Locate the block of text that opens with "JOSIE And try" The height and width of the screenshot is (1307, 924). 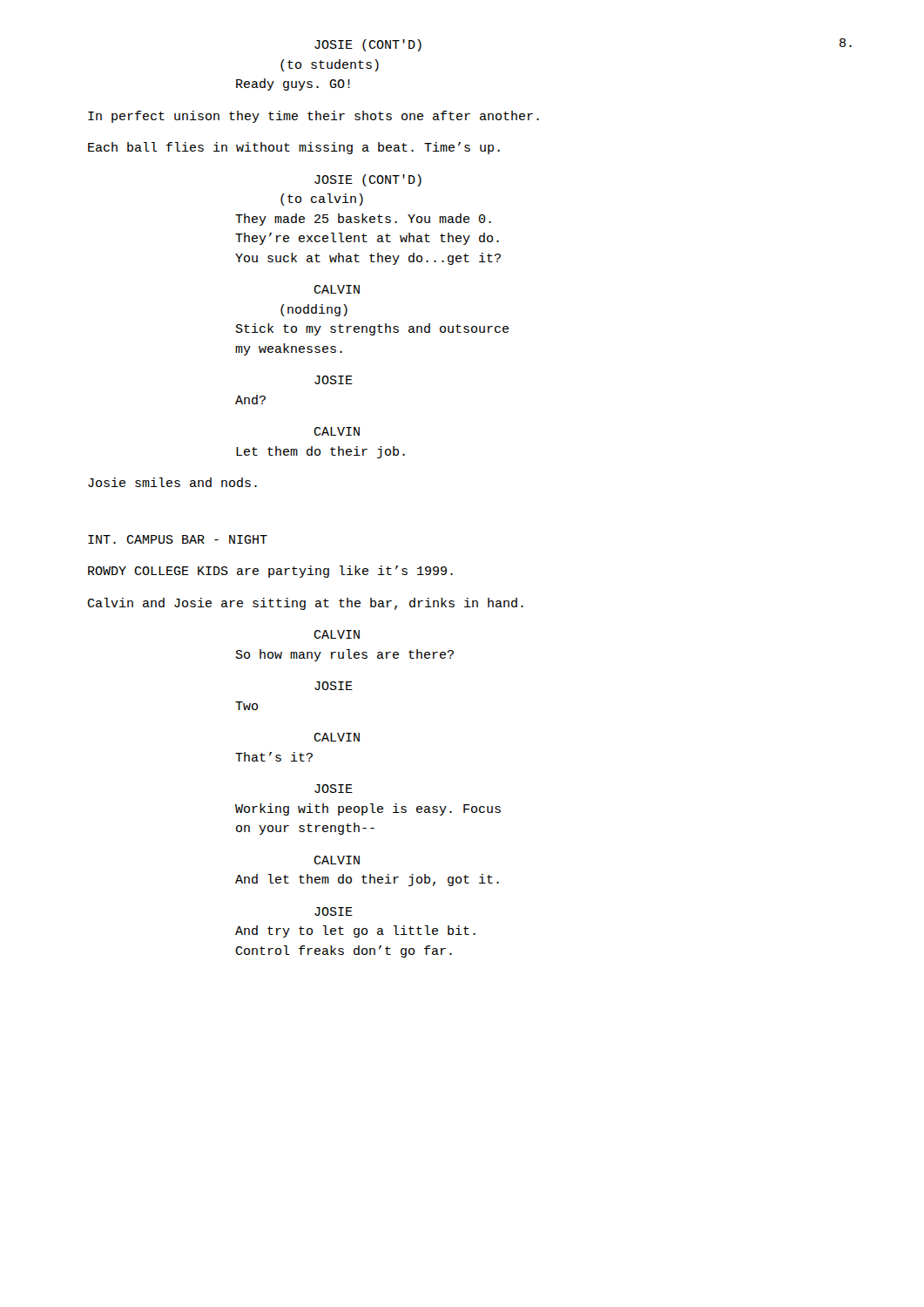[334, 911]
